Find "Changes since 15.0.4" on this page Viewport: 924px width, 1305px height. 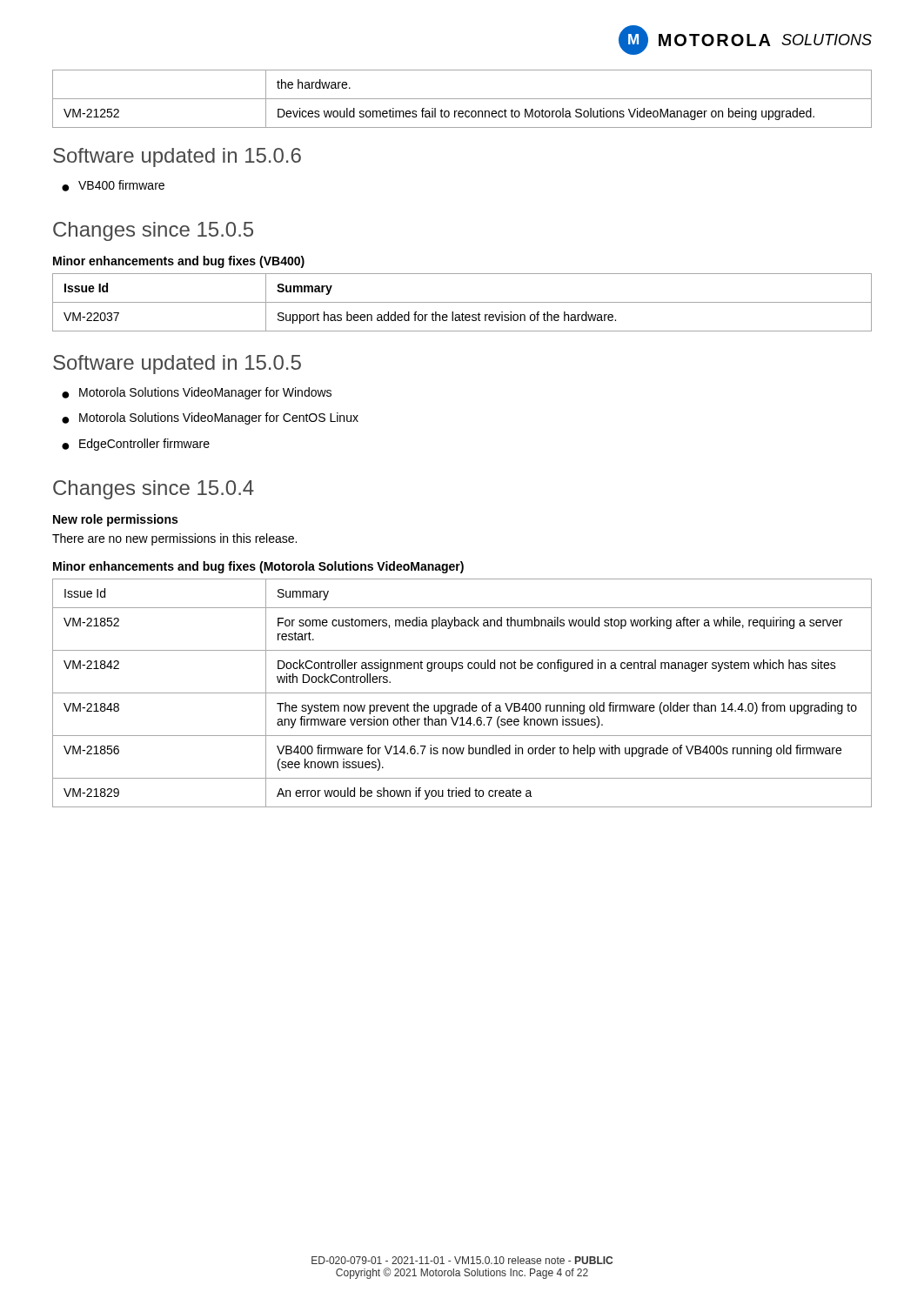[153, 487]
